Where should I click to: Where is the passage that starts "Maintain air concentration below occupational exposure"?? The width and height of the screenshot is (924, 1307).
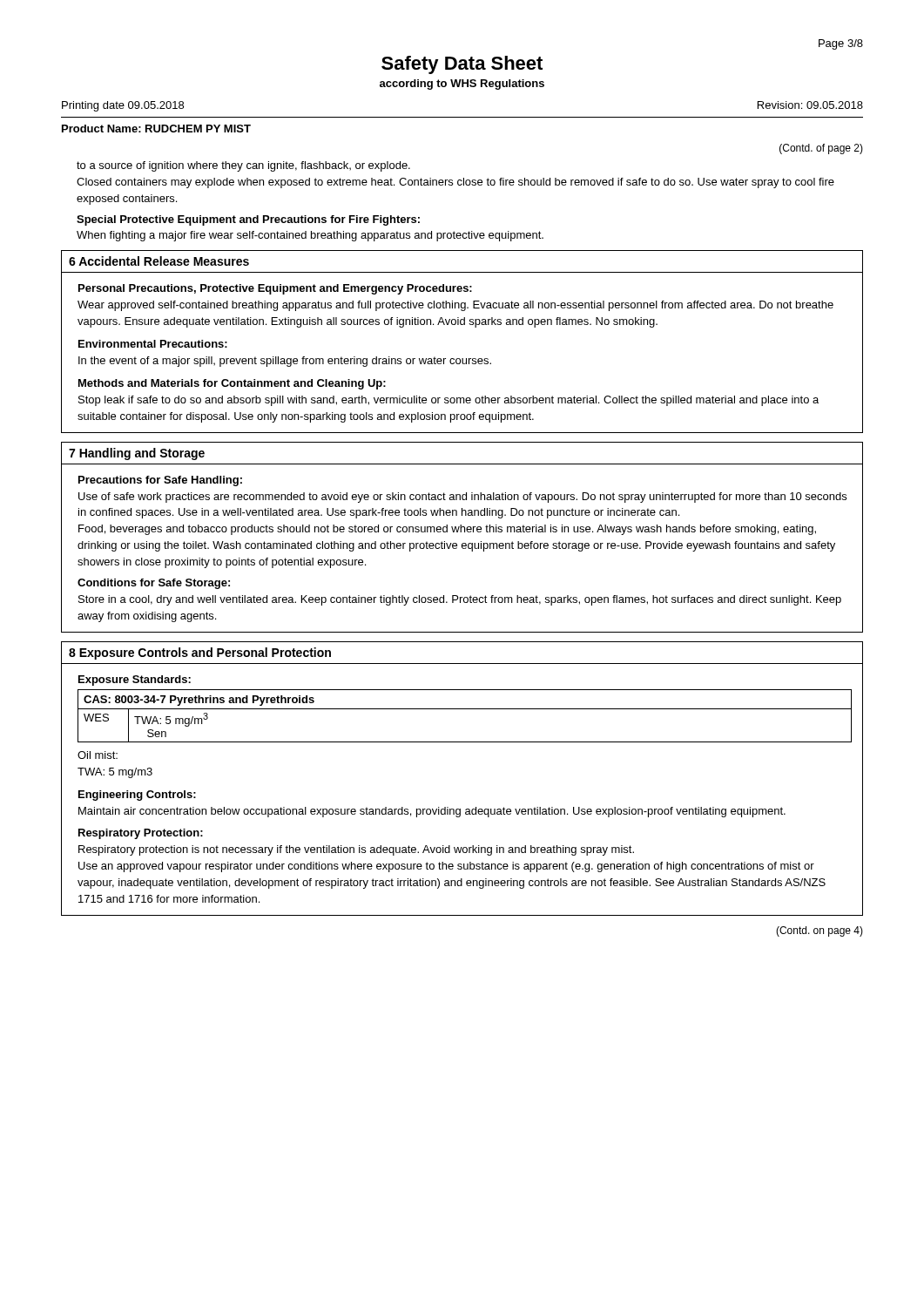coord(432,810)
